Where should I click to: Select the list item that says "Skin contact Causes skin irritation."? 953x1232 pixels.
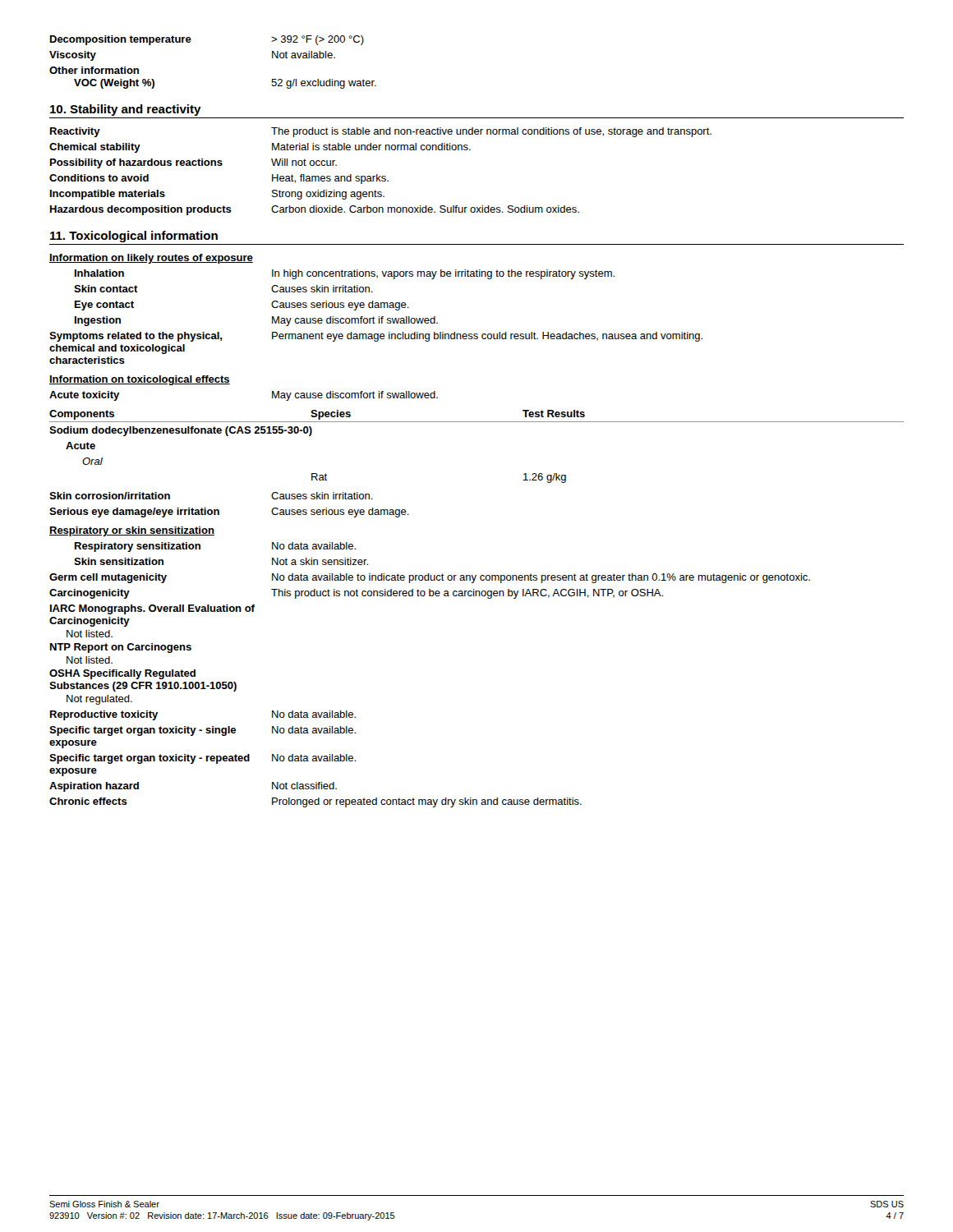[x=106, y=289]
